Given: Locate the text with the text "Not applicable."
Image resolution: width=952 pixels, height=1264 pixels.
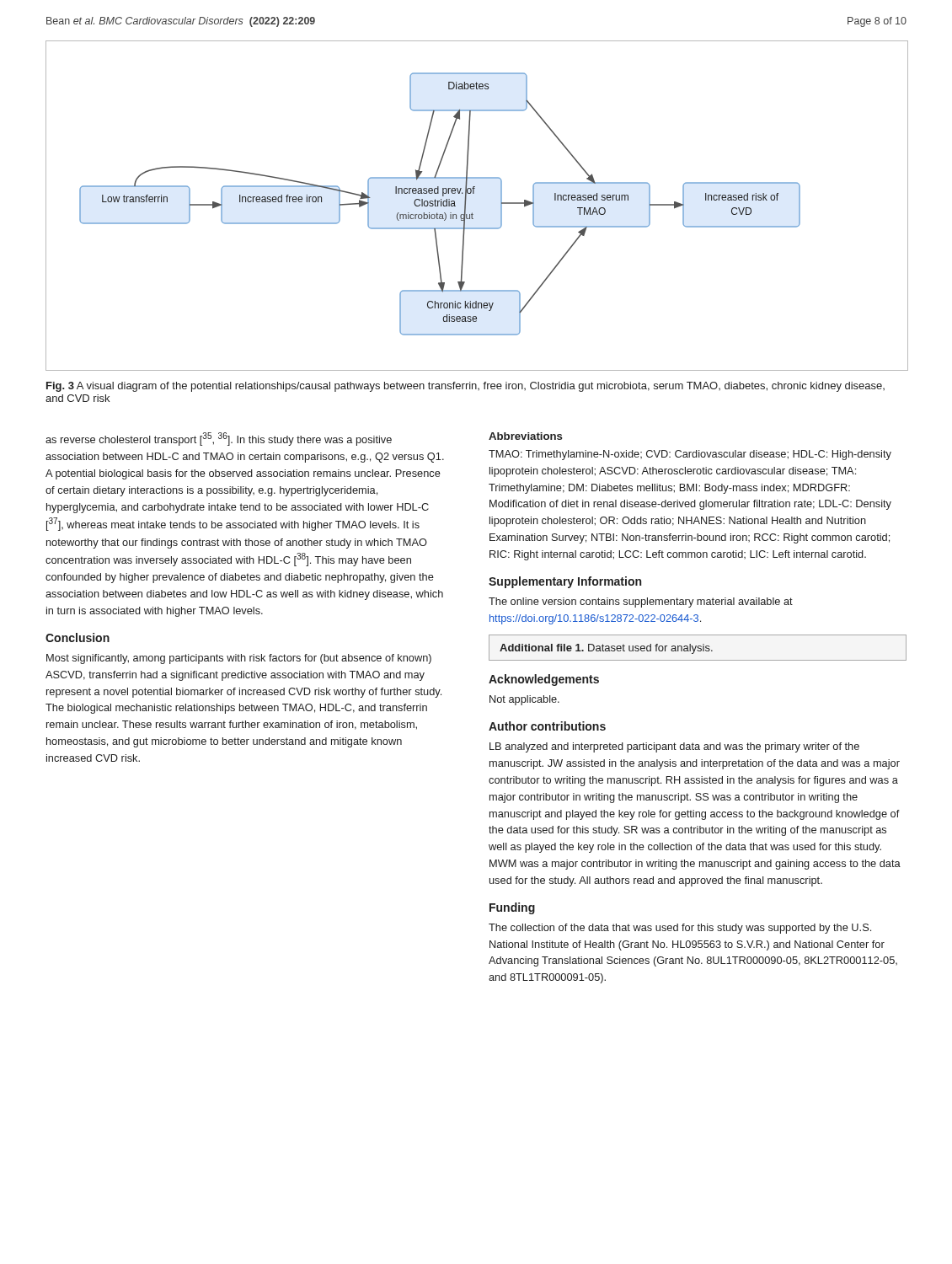Looking at the screenshot, I should click(524, 700).
